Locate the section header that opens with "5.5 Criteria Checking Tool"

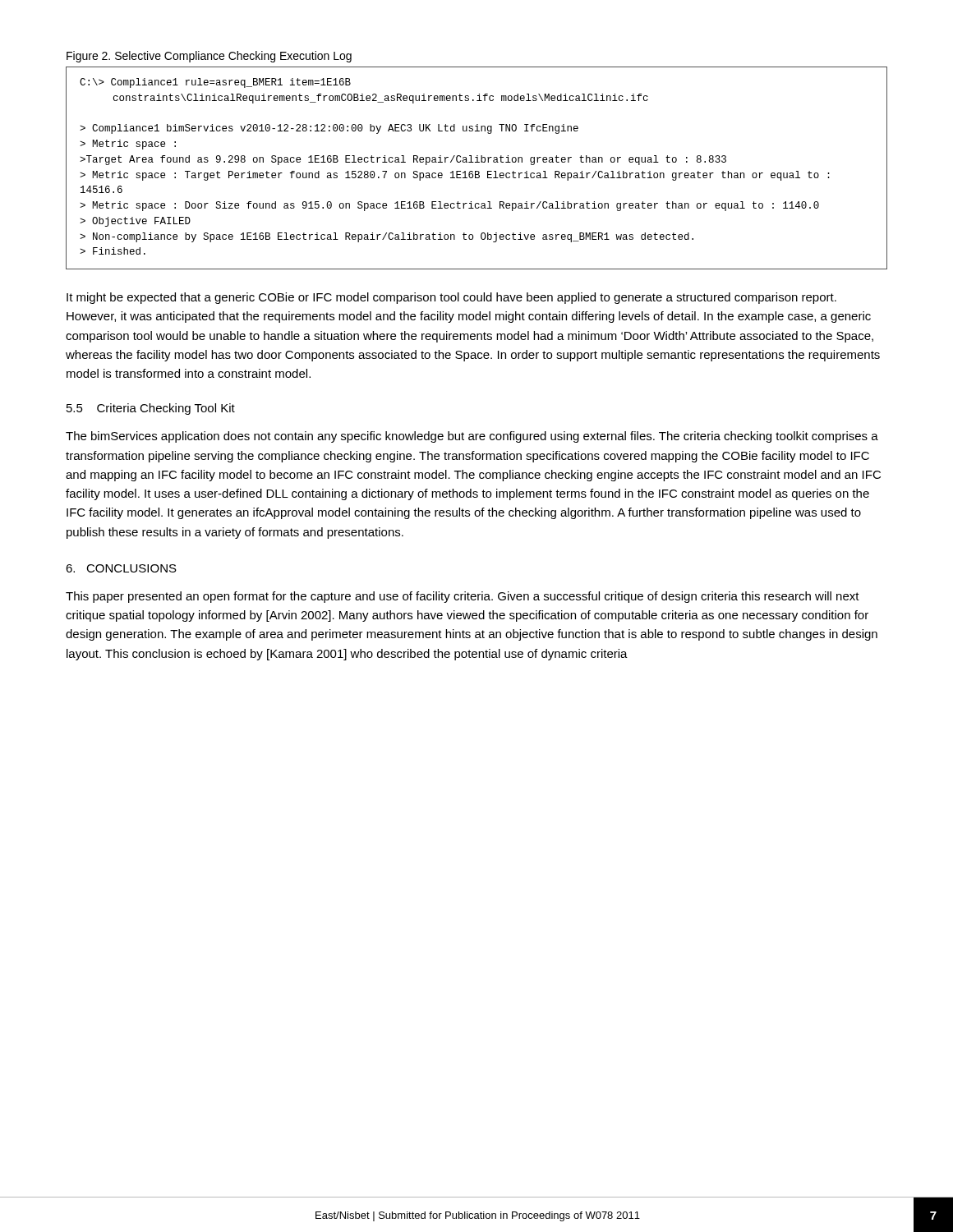click(150, 408)
